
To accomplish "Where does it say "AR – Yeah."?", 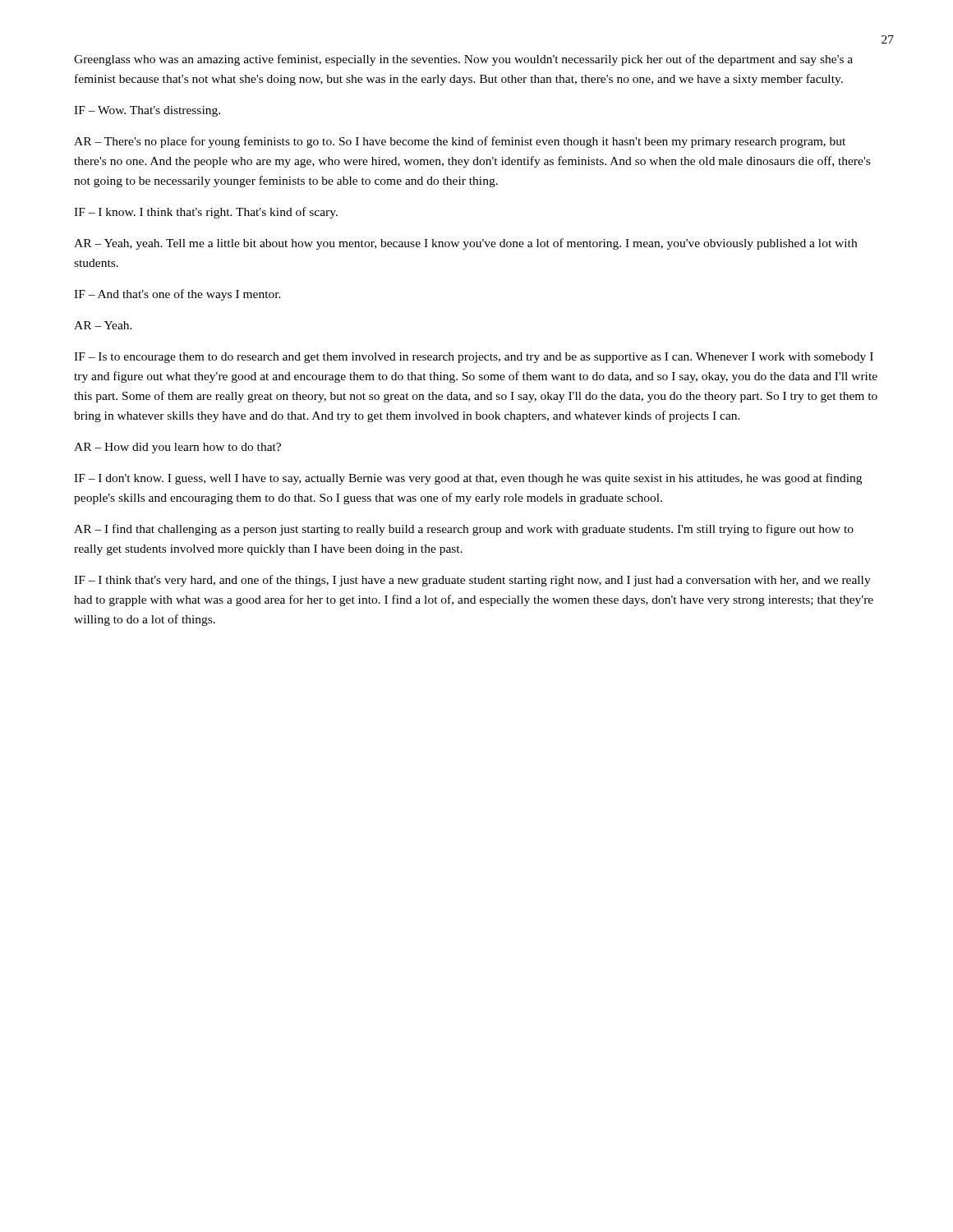I will [x=103, y=325].
